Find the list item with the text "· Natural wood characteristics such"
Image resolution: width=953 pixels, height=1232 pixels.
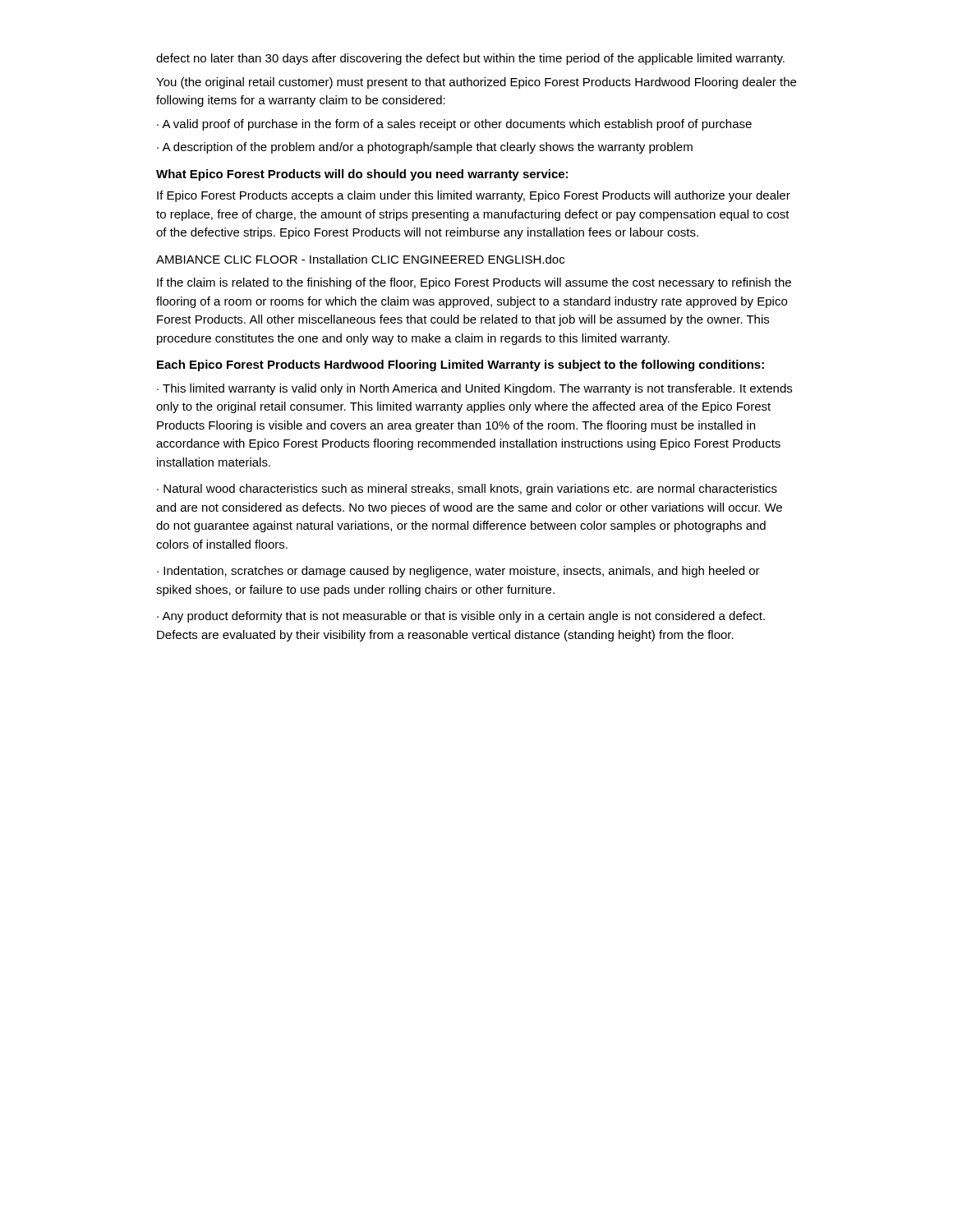point(469,516)
